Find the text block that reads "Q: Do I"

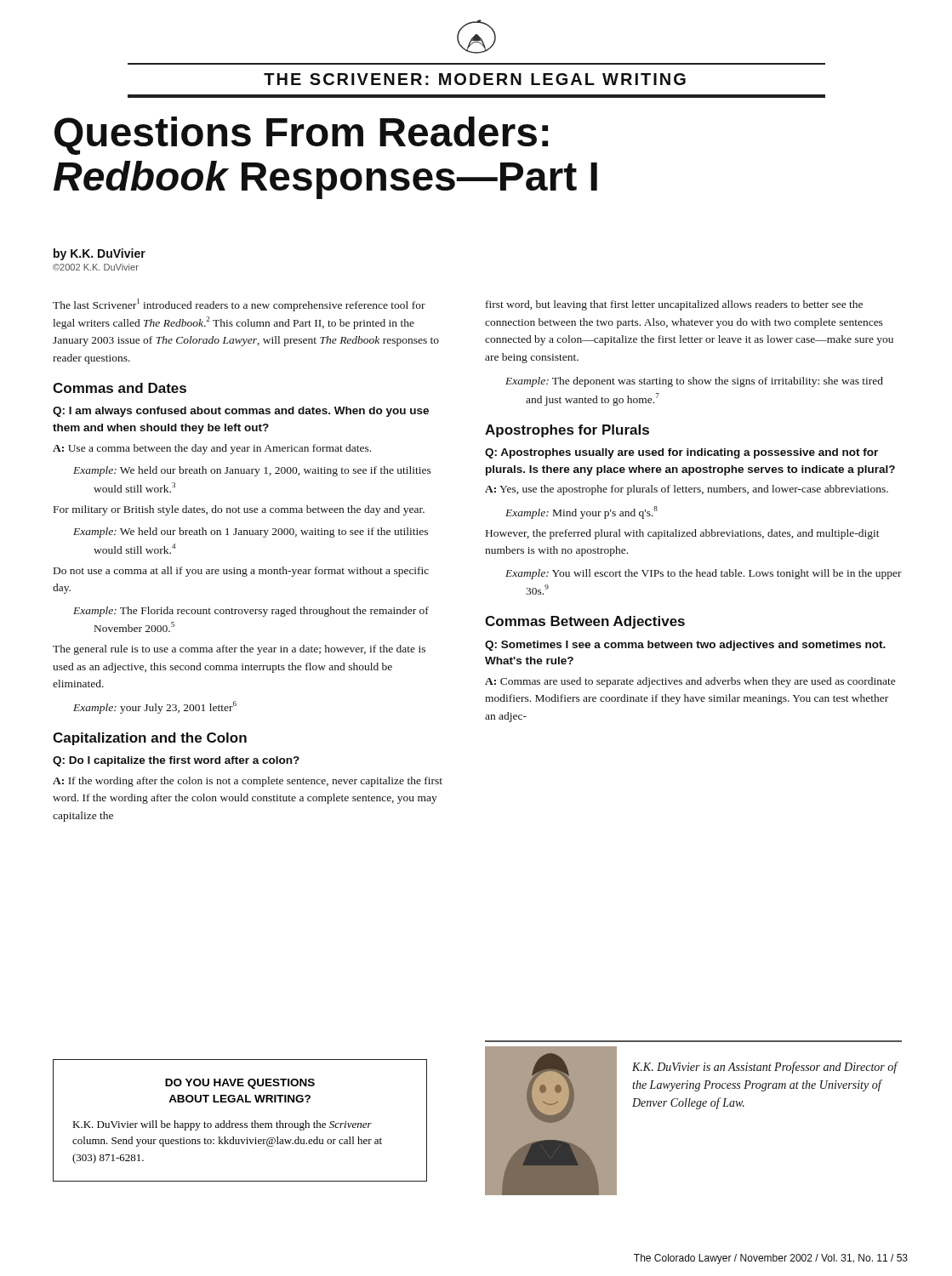click(x=248, y=788)
